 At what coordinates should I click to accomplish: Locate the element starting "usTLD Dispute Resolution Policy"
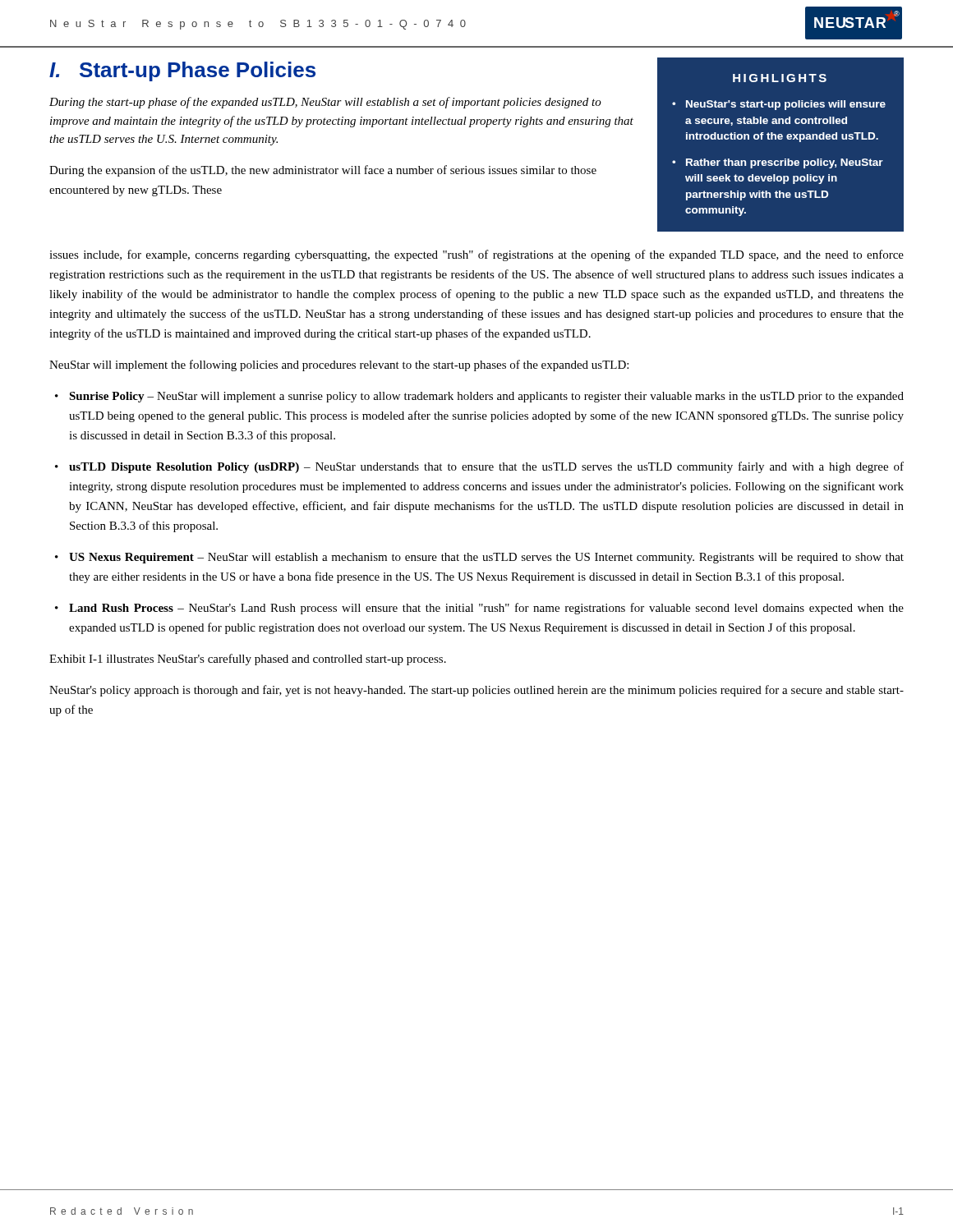[x=486, y=496]
